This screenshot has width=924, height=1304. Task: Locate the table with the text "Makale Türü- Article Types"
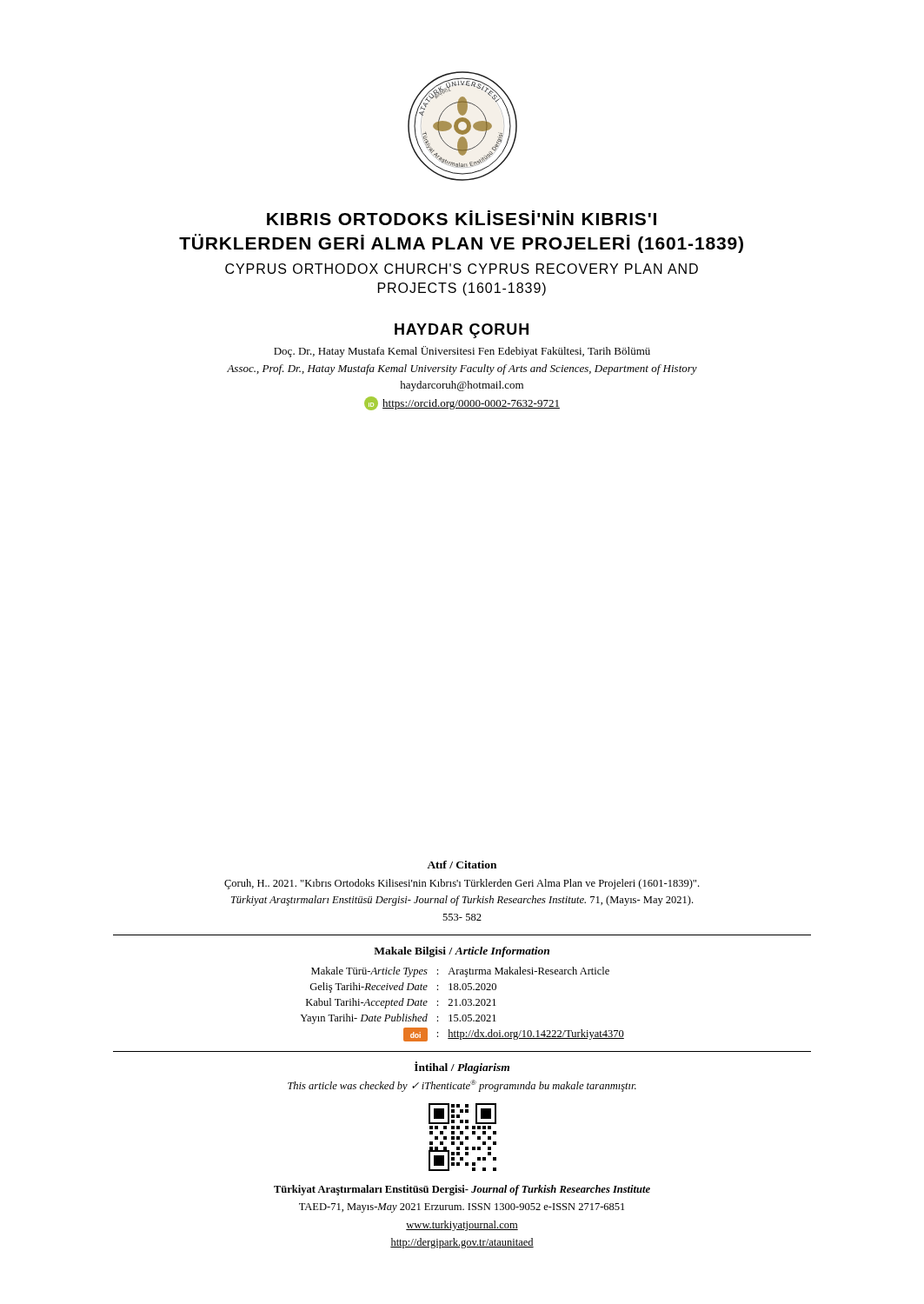[x=462, y=1003]
